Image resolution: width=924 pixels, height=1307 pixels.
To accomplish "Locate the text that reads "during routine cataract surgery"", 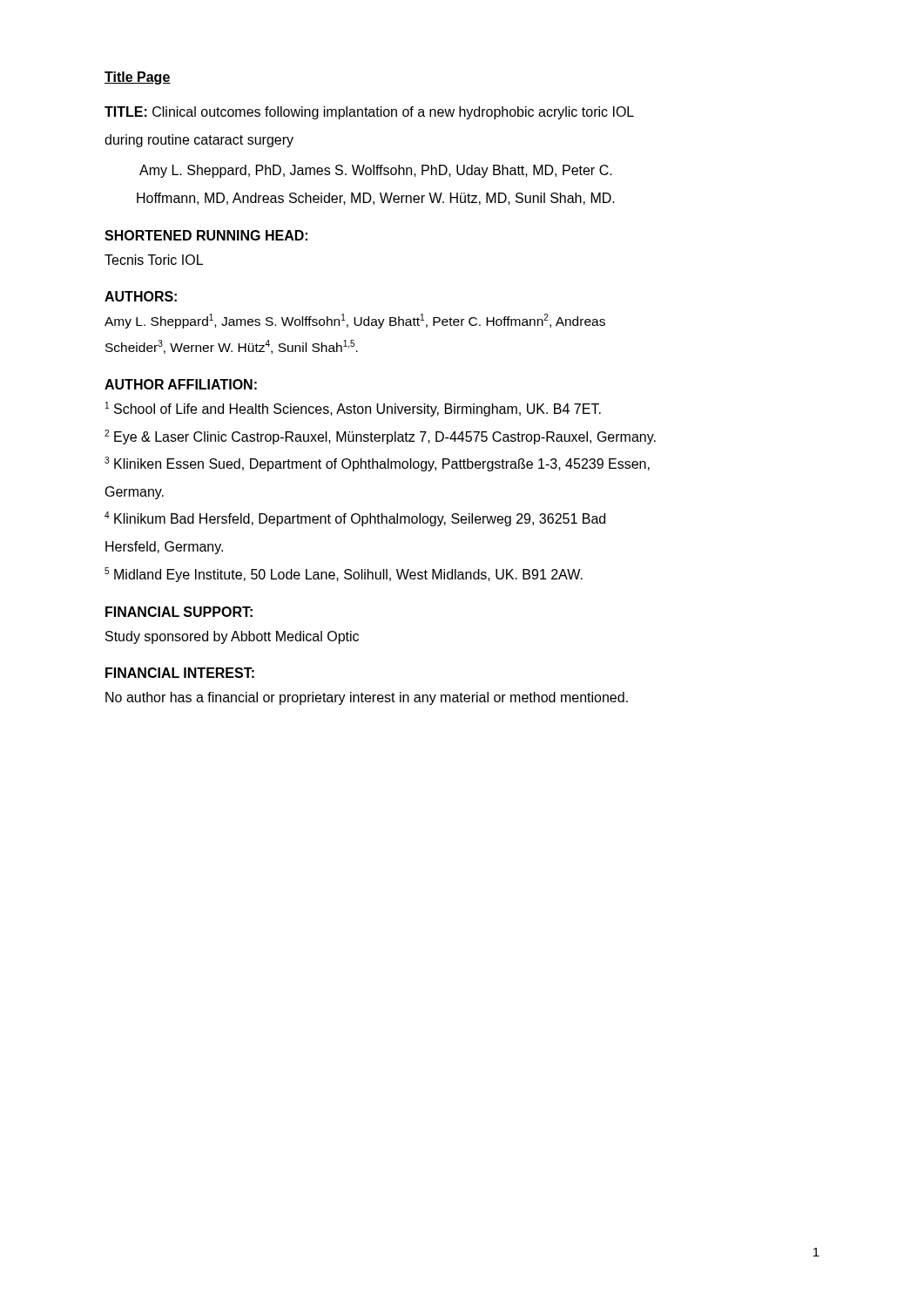I will (x=199, y=140).
